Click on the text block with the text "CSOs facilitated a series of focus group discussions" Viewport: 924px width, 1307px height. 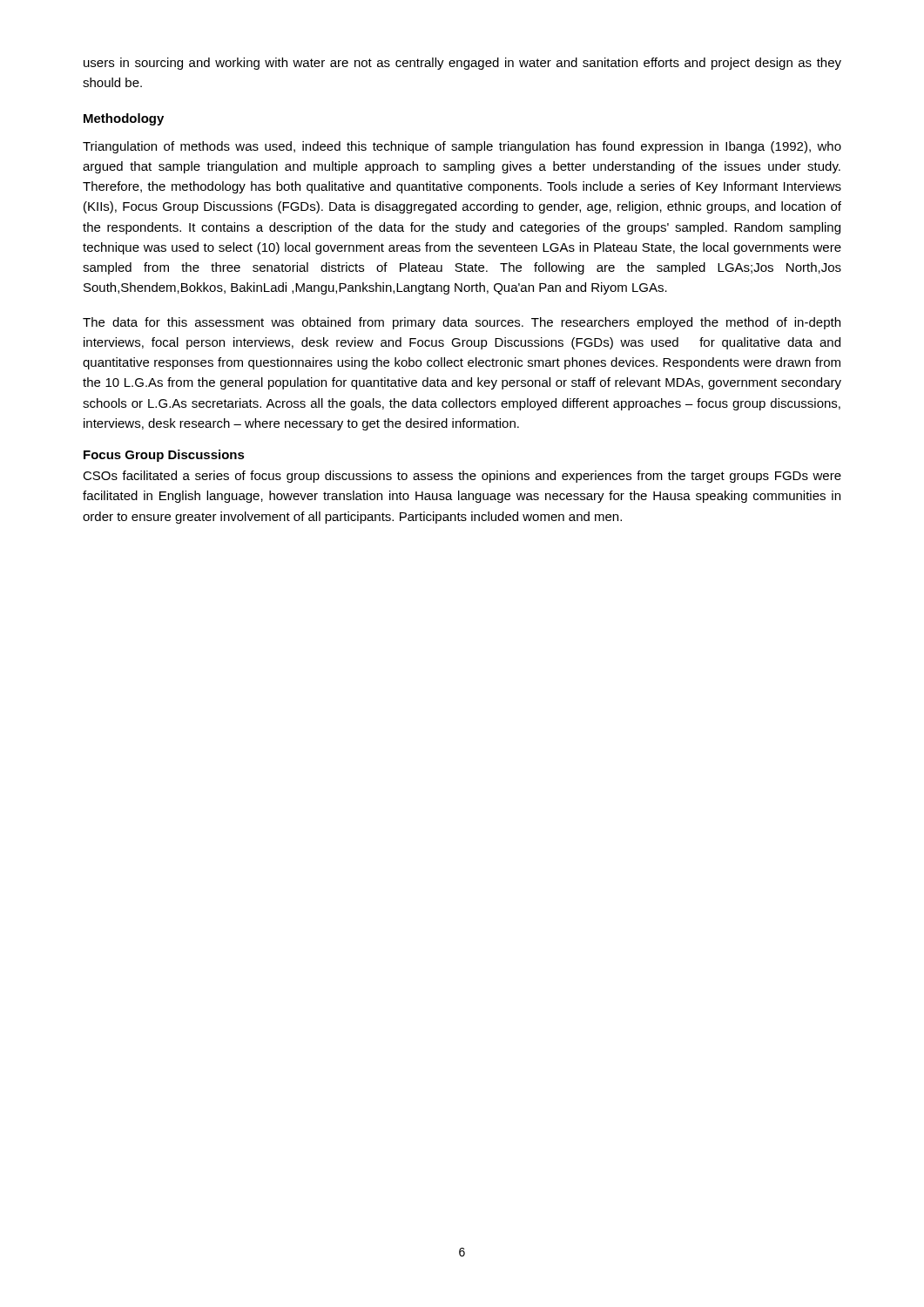[x=462, y=496]
